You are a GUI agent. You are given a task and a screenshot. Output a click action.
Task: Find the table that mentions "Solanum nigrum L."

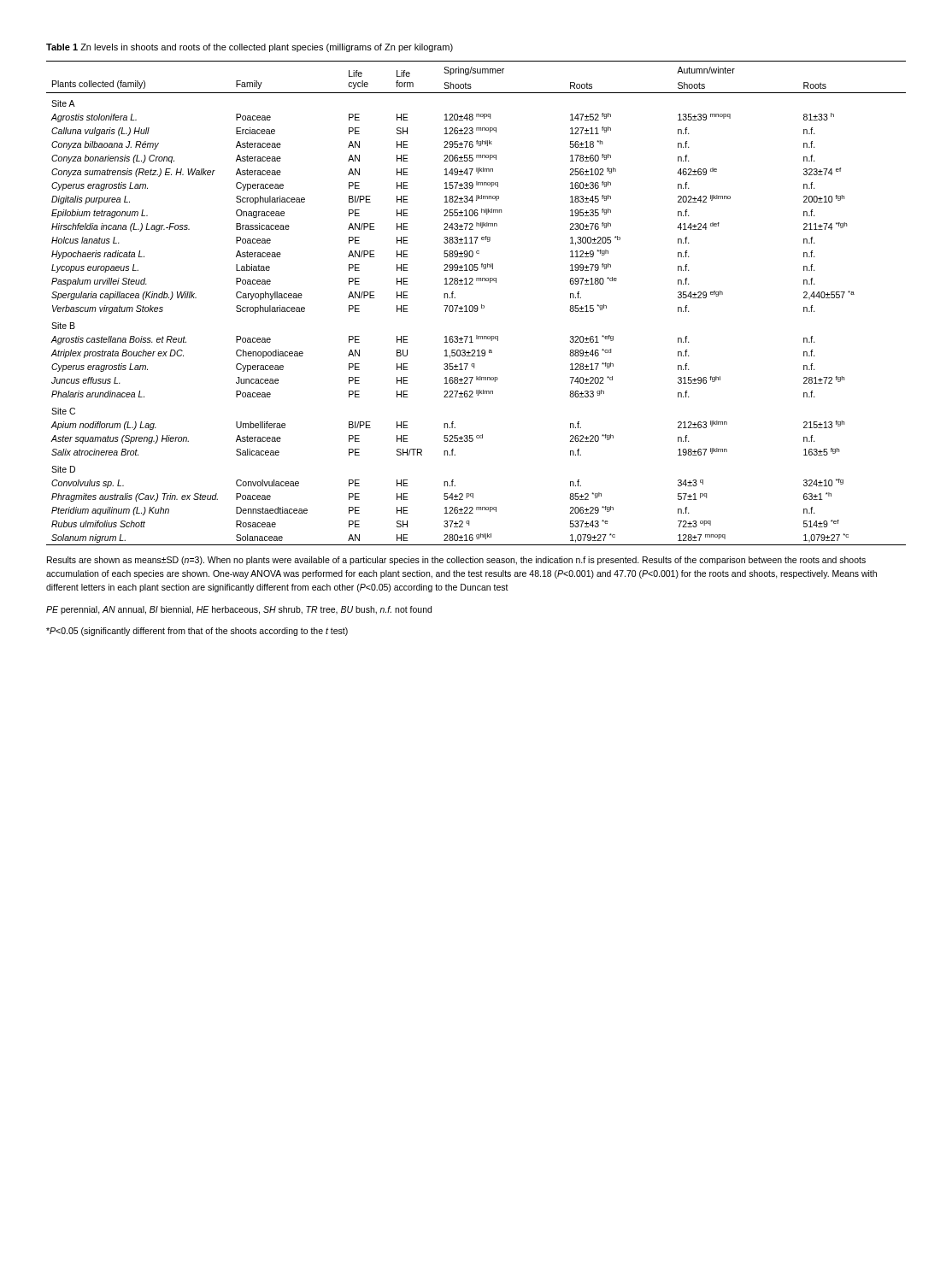476,303
